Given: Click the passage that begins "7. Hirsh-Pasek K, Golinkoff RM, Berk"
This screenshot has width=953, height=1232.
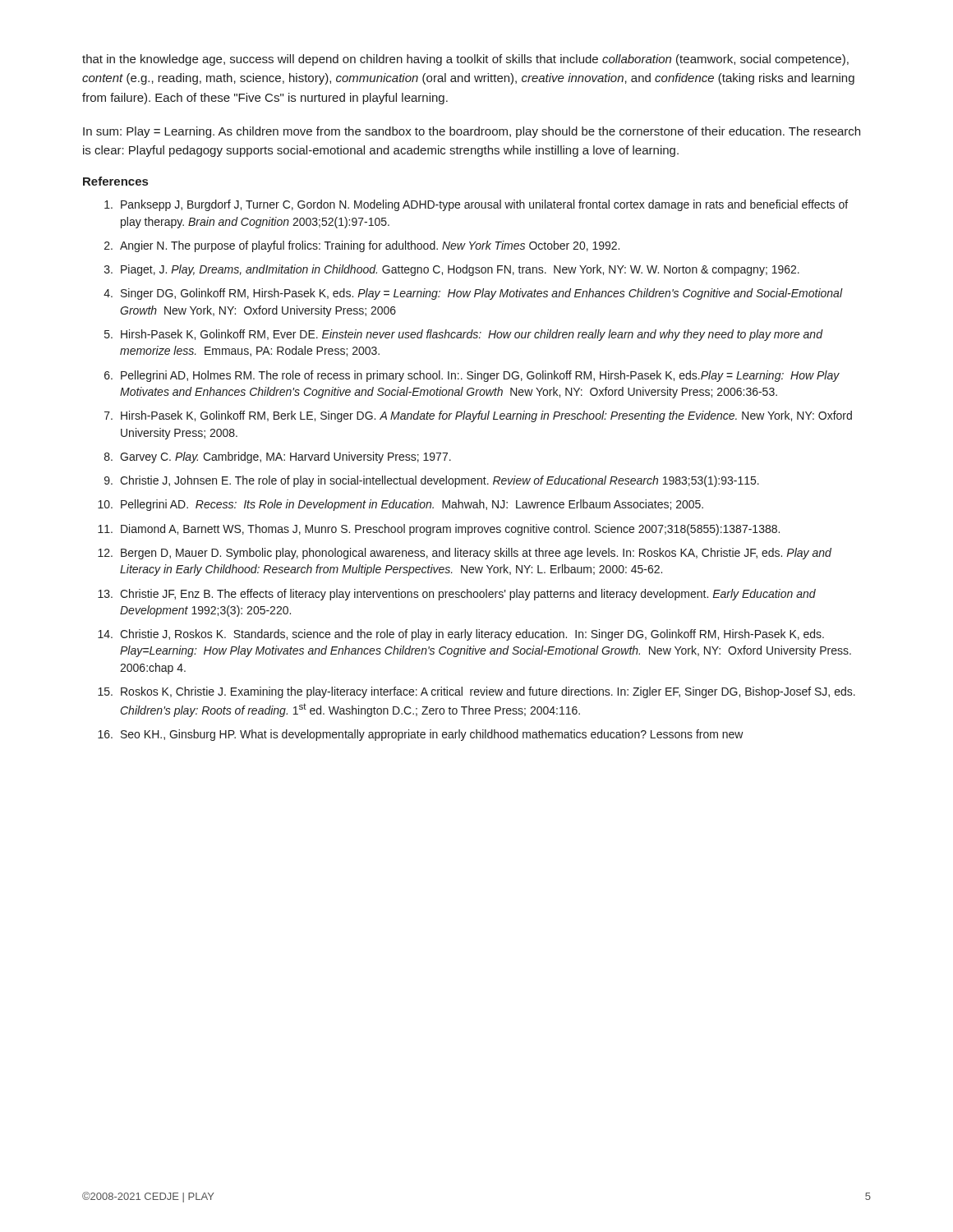Looking at the screenshot, I should (476, 424).
